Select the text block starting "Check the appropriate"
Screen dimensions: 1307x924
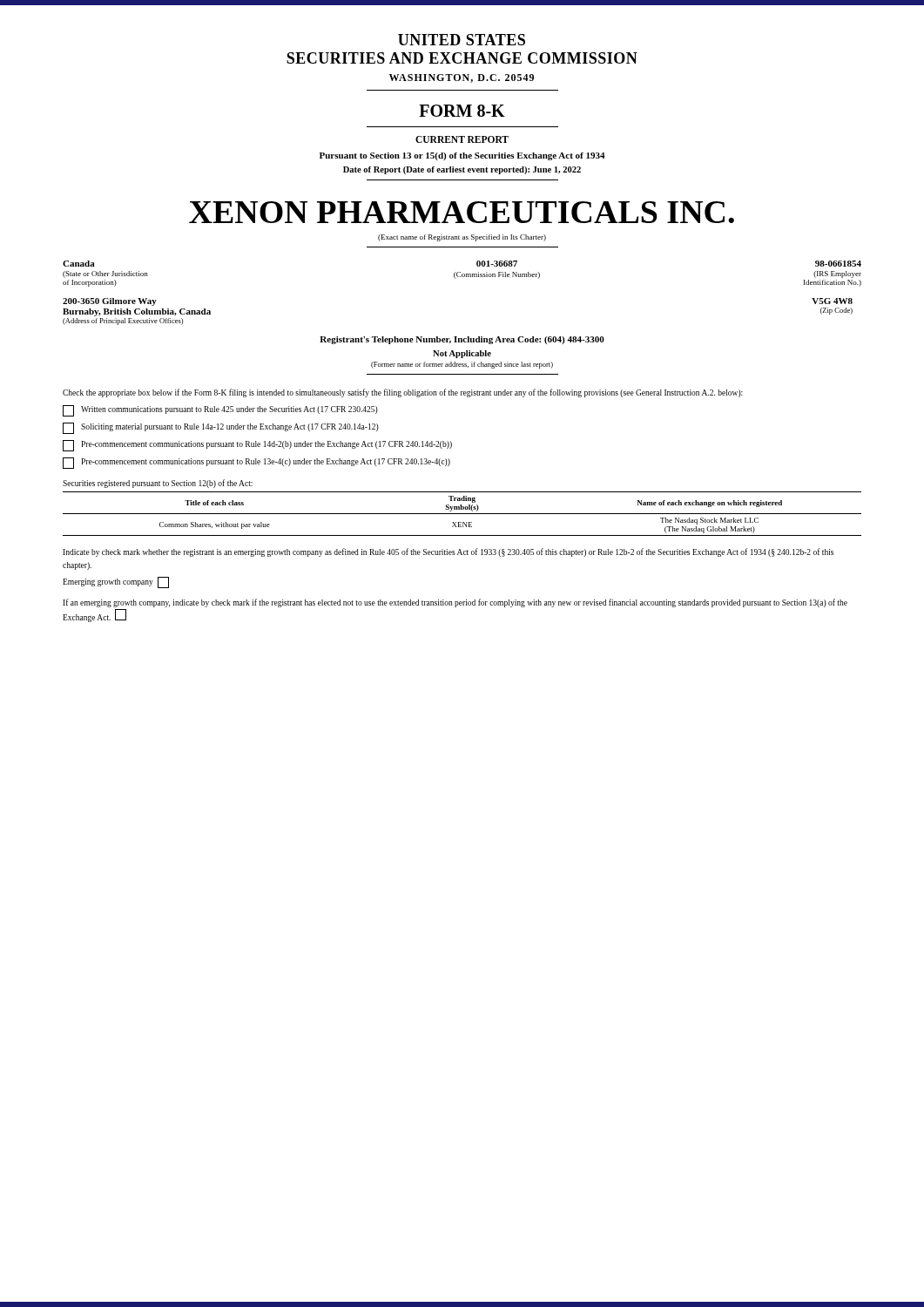tap(403, 393)
